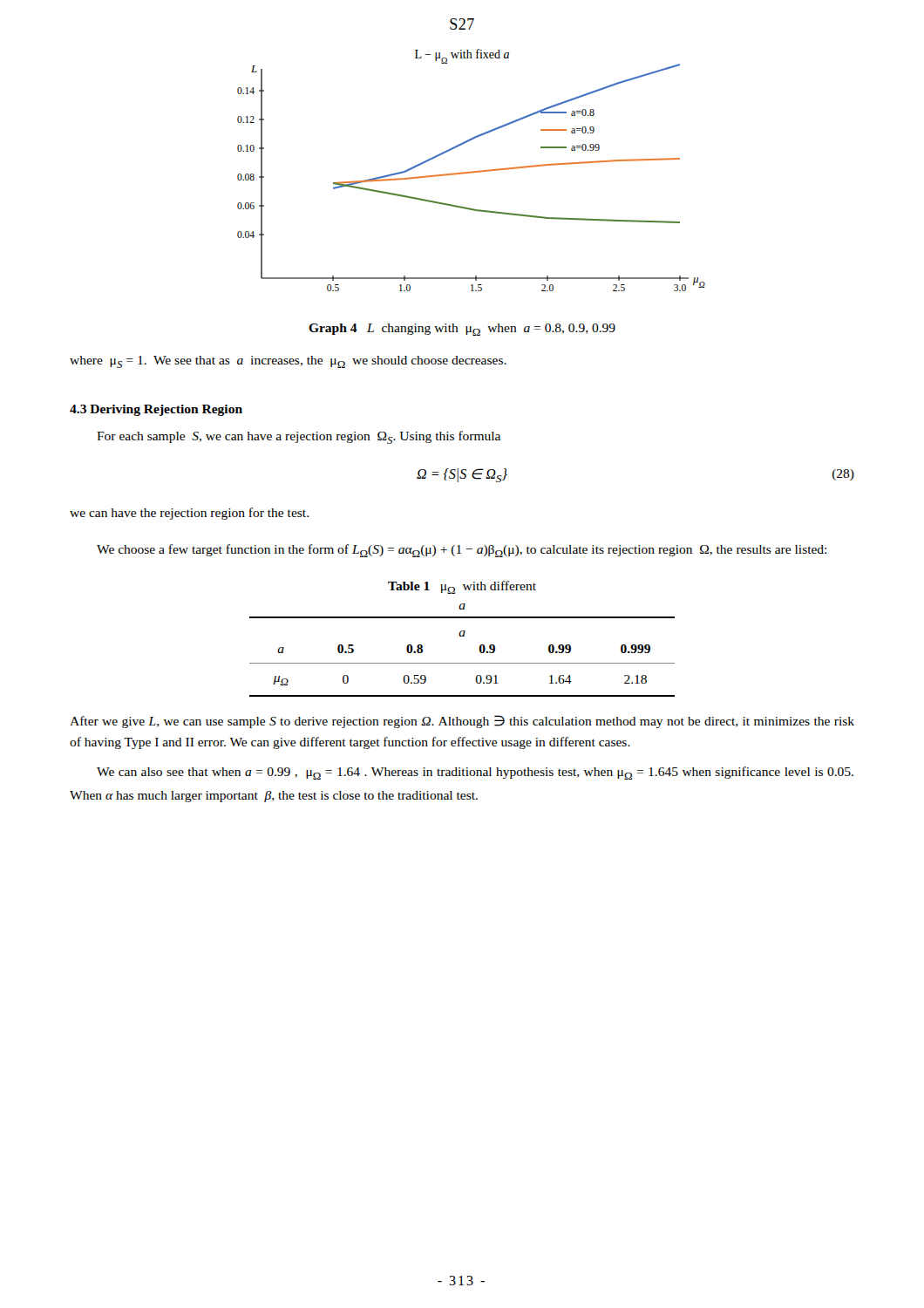The width and height of the screenshot is (924, 1308).
Task: Find the caption containing "Table 1 μΩ with different a"
Action: tap(462, 595)
